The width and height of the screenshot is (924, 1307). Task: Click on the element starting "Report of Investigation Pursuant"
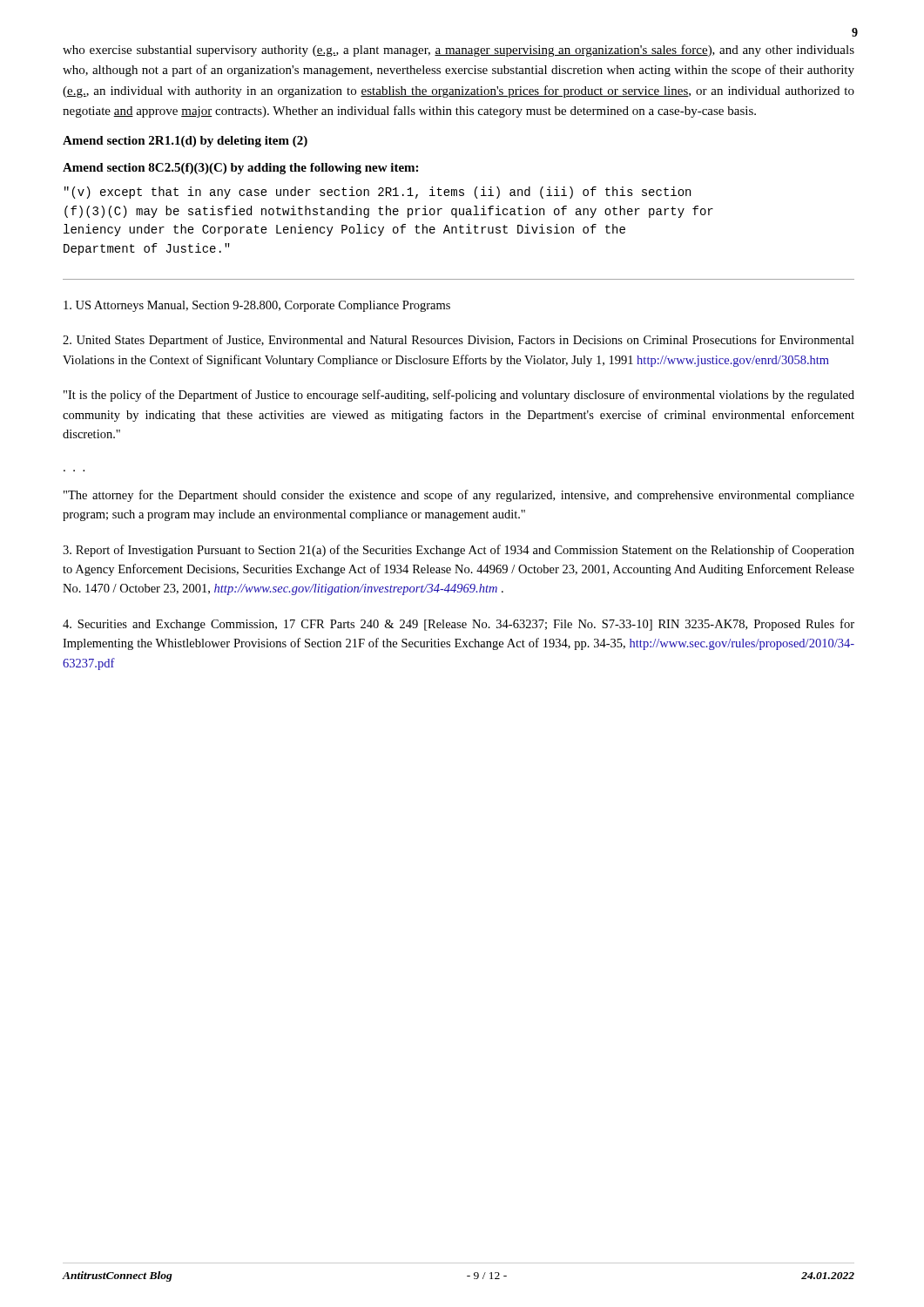tap(459, 569)
